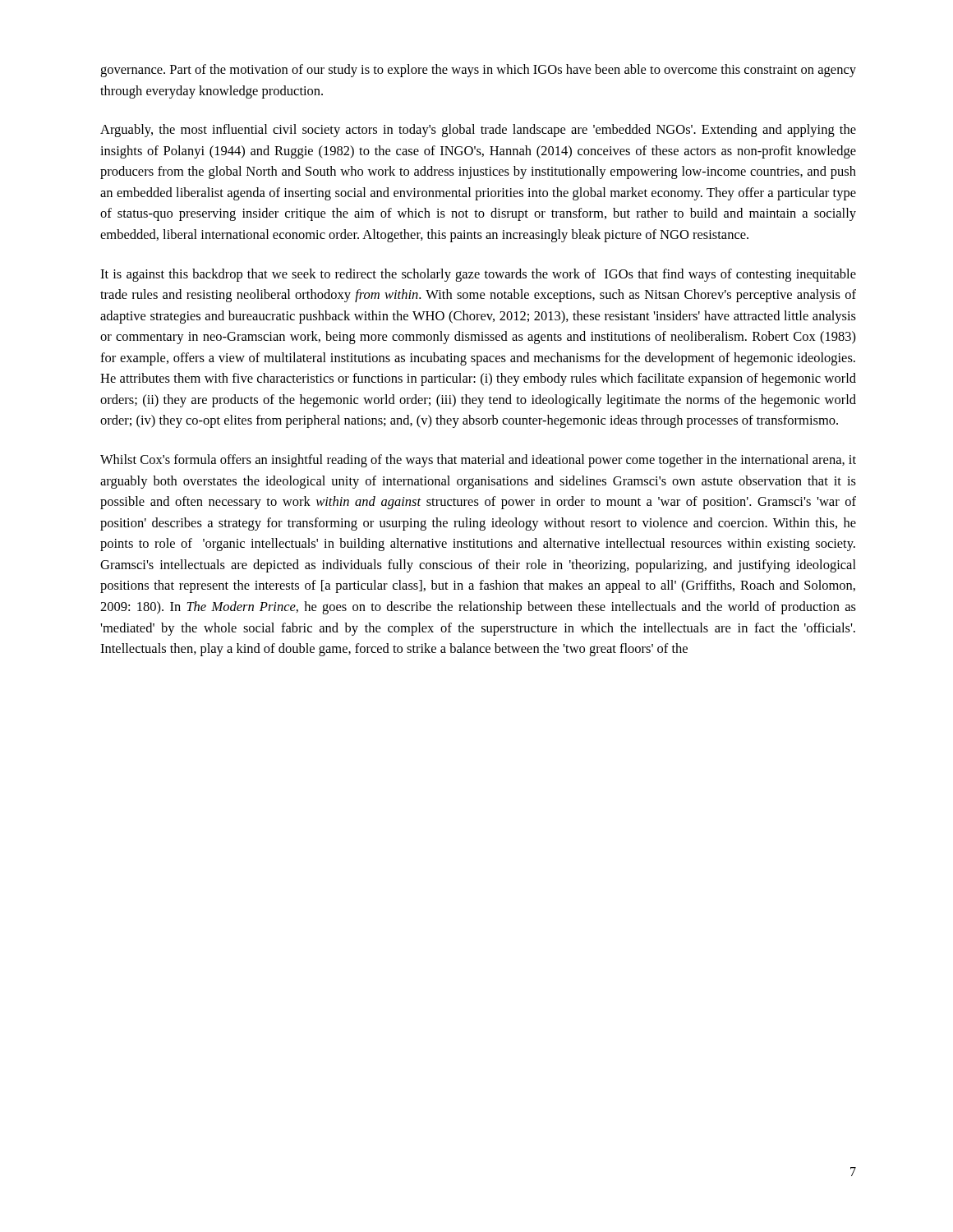Click the passage that begins "Whilst Cox's formula offers an"
This screenshot has width=953, height=1232.
478,554
